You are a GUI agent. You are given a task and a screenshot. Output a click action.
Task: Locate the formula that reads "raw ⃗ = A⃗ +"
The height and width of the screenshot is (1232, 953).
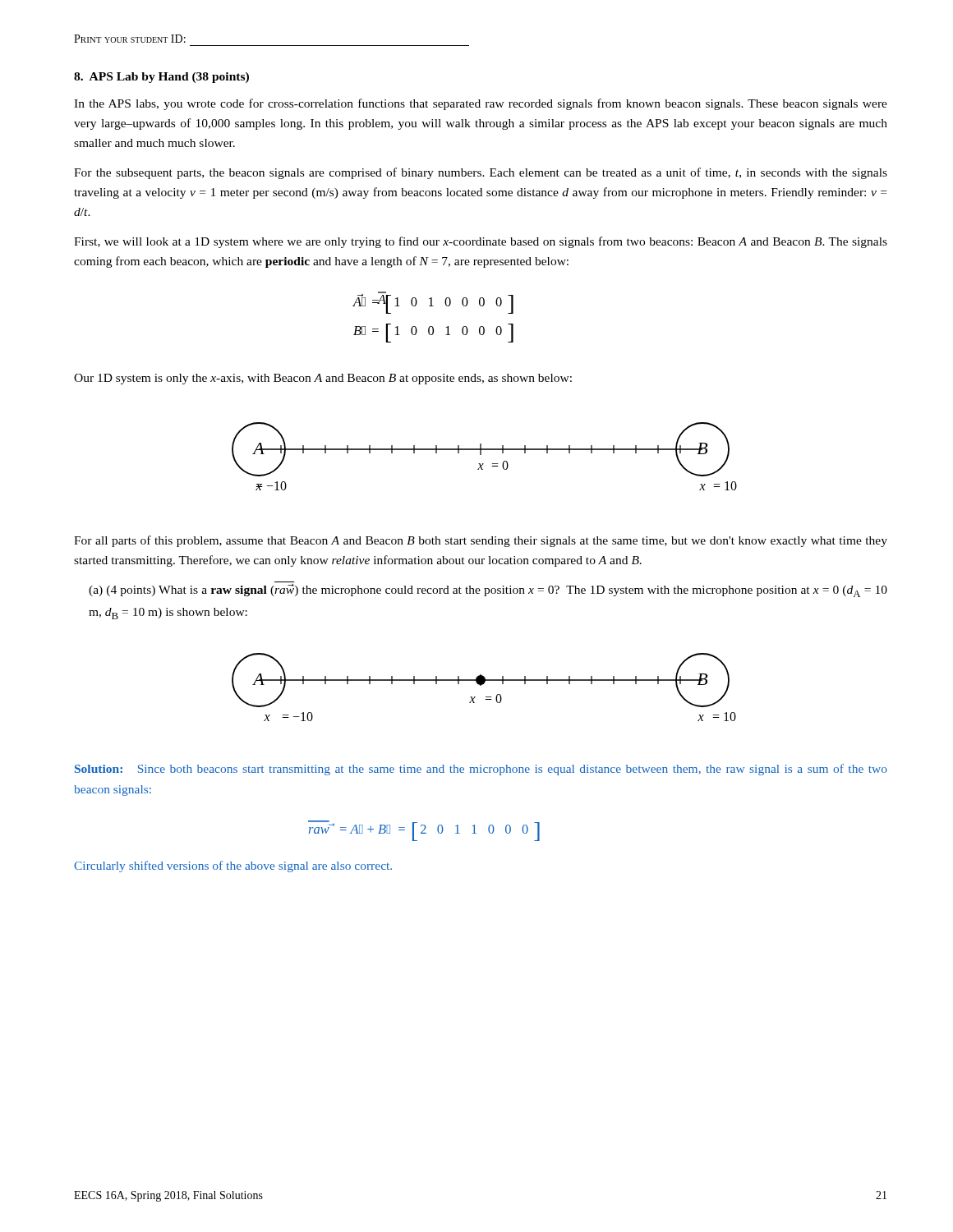point(481,827)
